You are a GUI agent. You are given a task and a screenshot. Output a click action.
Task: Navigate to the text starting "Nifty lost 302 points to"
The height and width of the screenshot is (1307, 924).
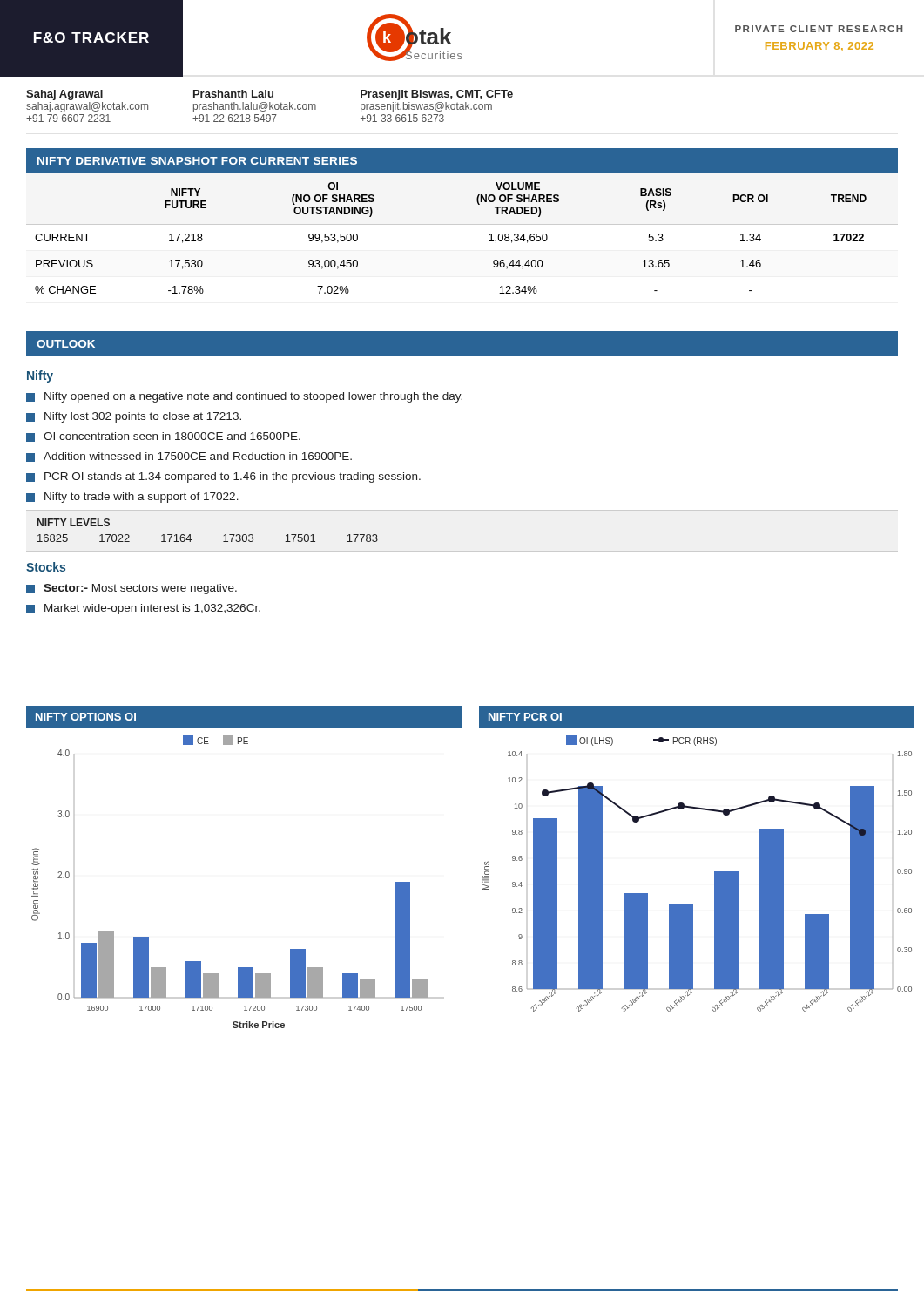click(134, 416)
